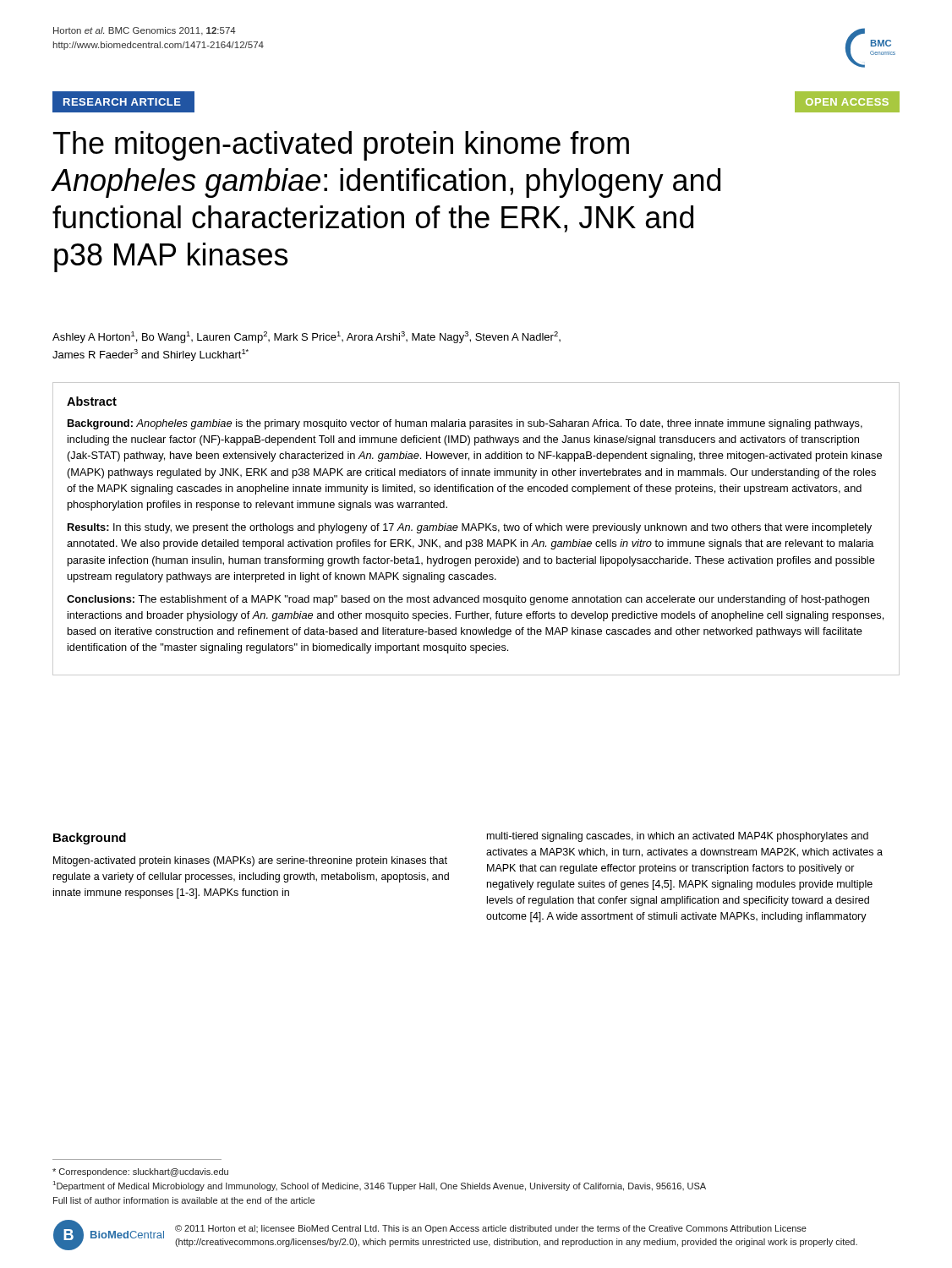Point to the block starting "multi-tiered signaling cascades, in which an activated MAP4K"

684,876
